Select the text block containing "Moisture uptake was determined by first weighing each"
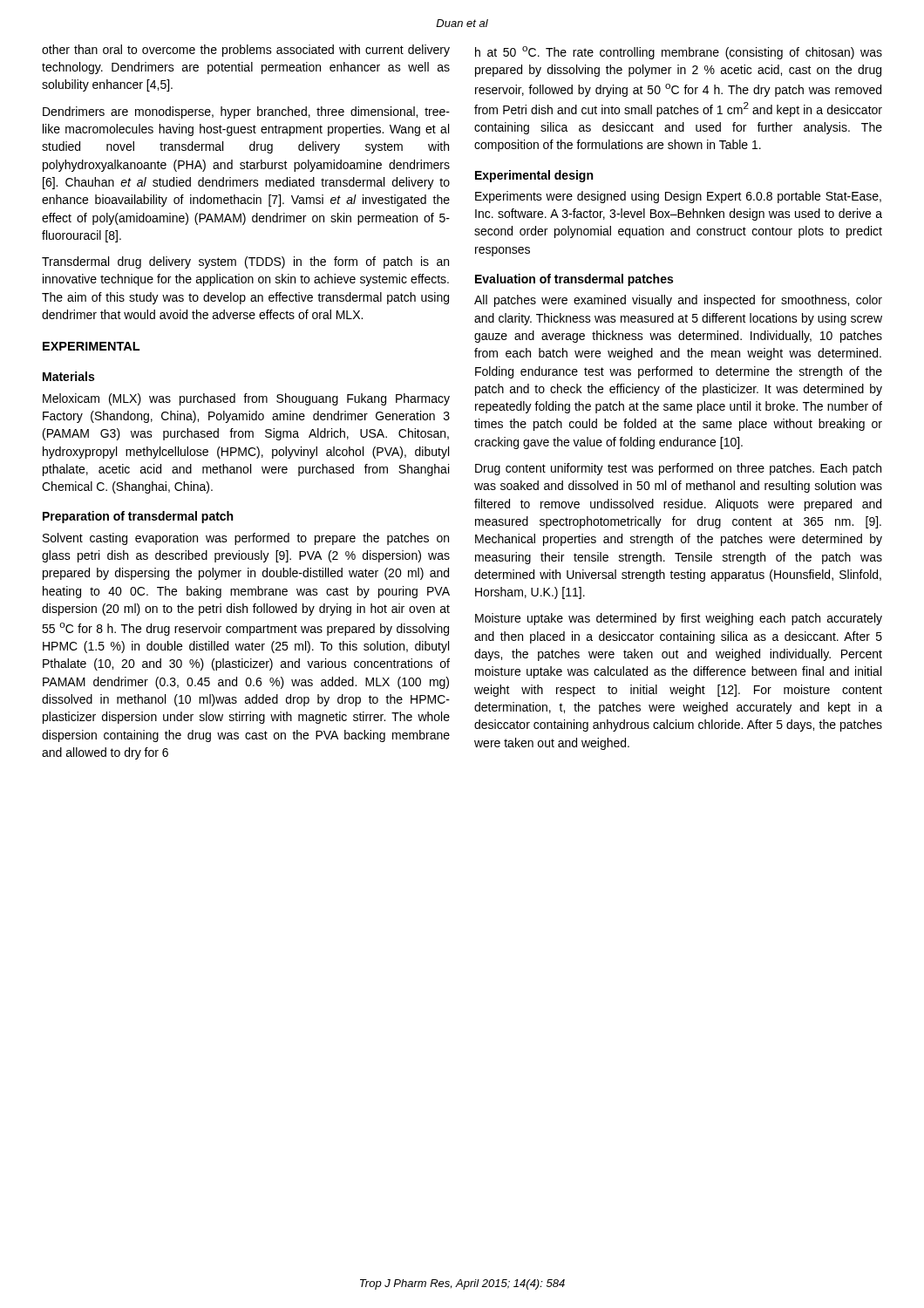The image size is (924, 1308). (x=678, y=681)
